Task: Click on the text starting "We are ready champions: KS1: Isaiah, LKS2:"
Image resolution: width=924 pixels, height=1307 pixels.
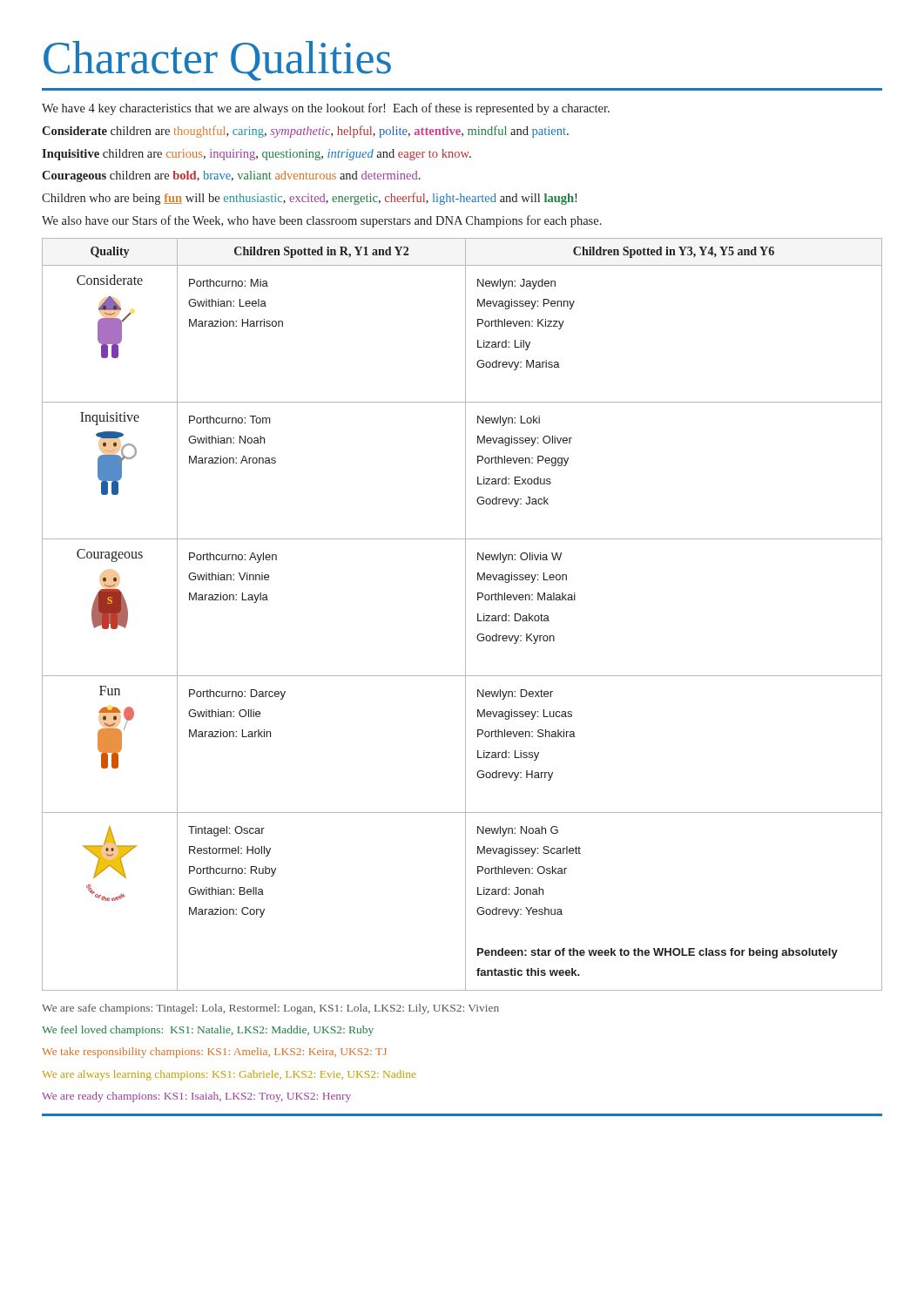Action: click(197, 1096)
